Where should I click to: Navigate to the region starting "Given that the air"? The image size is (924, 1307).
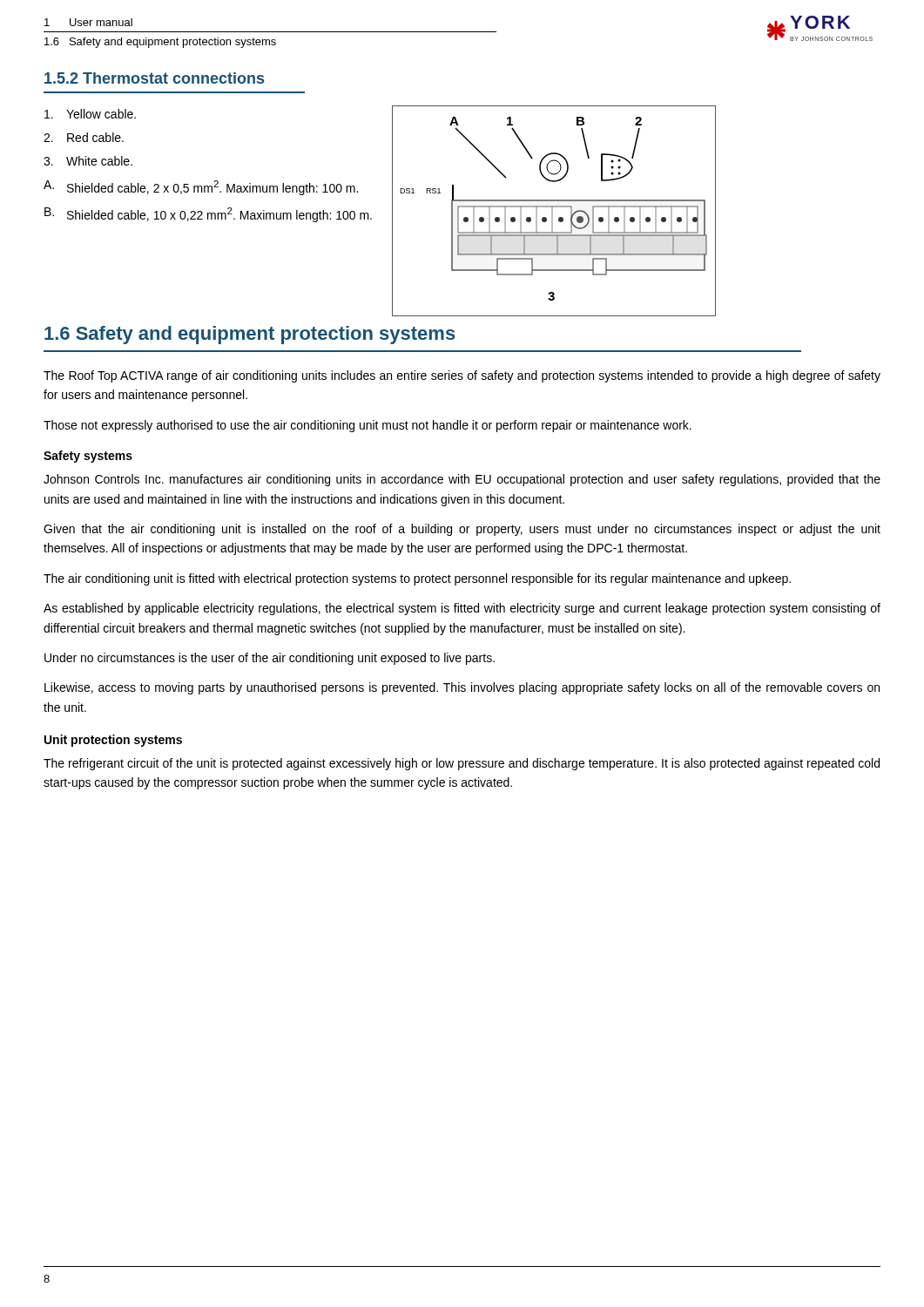(x=462, y=539)
